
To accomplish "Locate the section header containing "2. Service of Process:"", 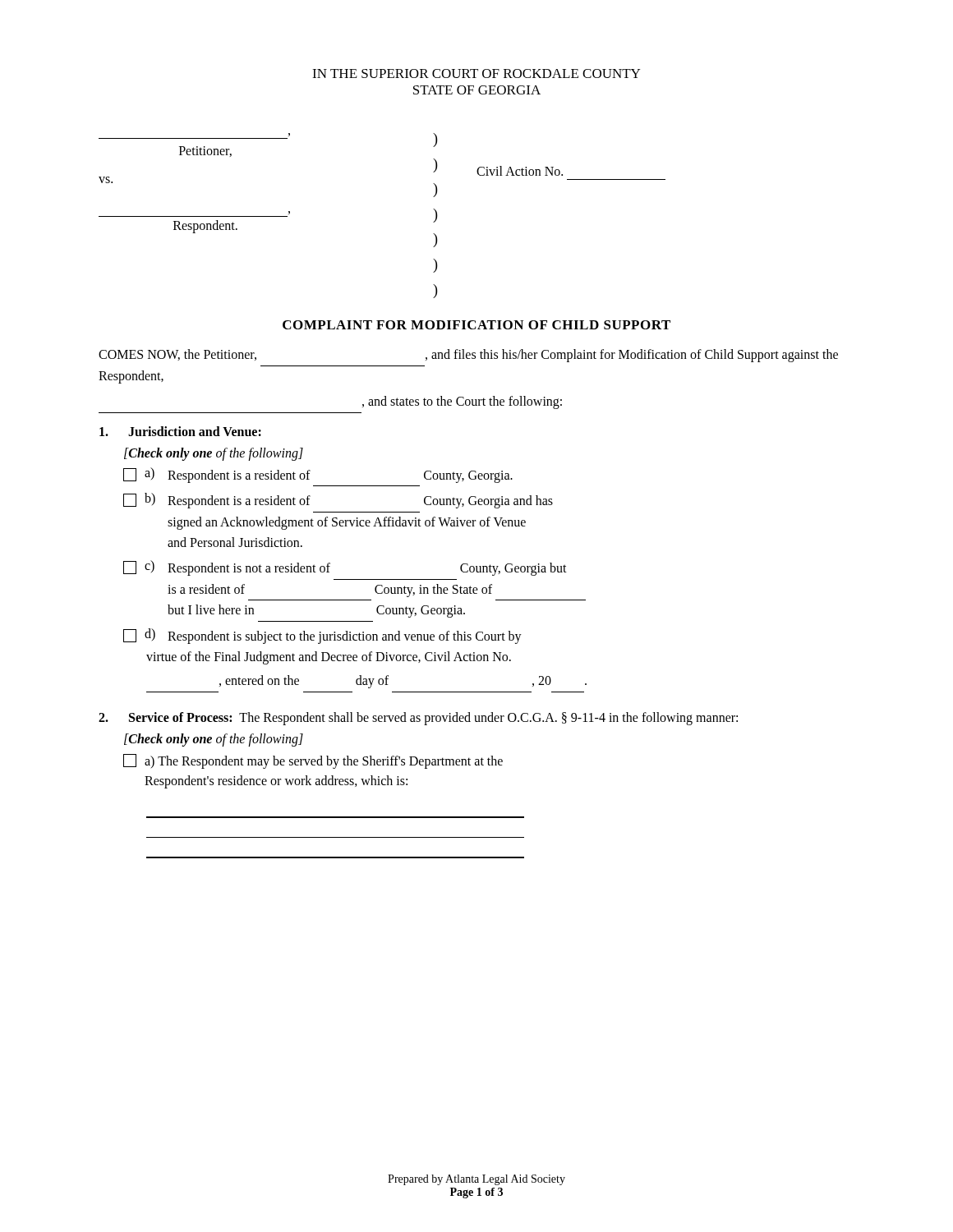I will pos(476,717).
